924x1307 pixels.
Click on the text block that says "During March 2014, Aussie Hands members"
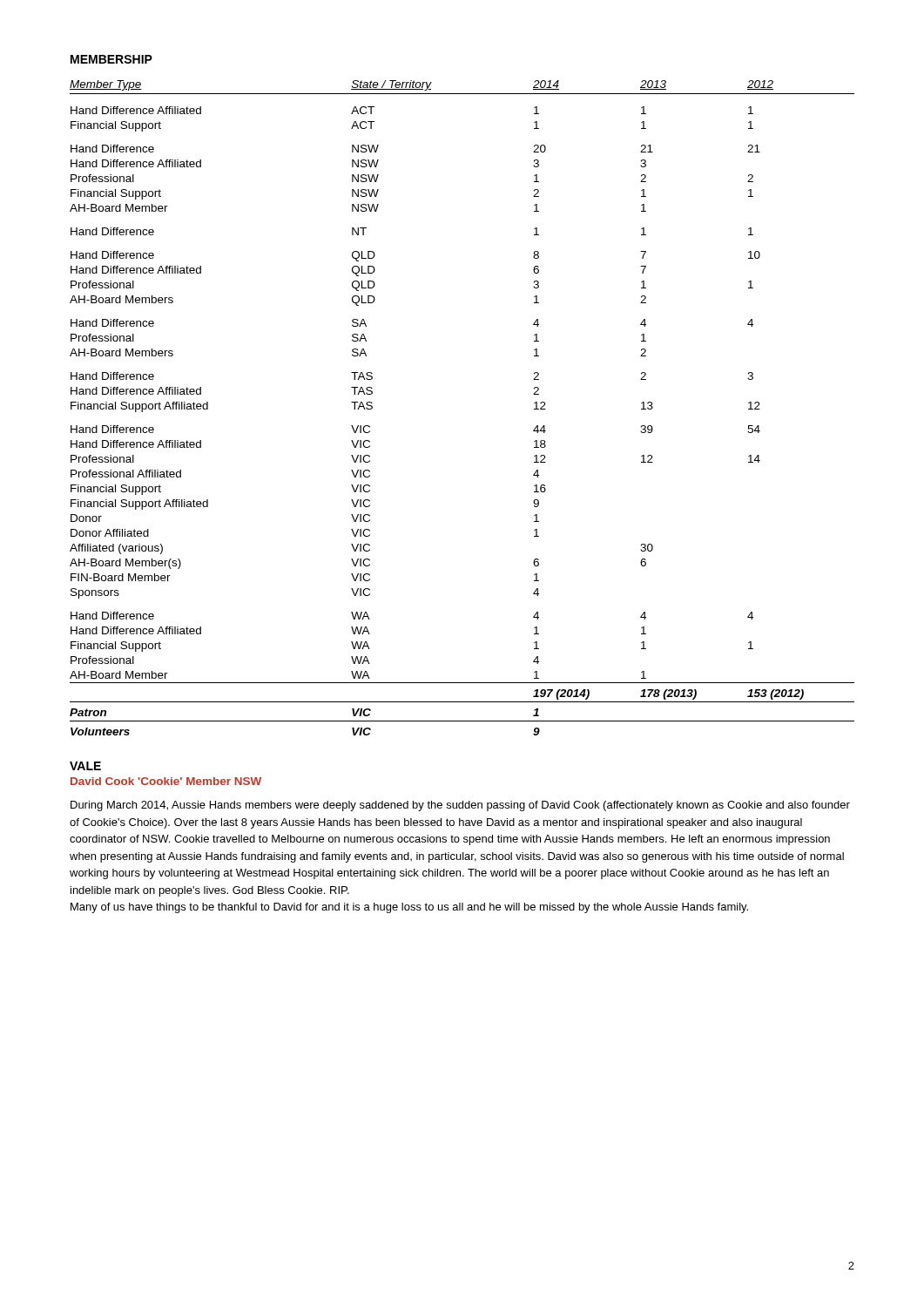tap(460, 856)
